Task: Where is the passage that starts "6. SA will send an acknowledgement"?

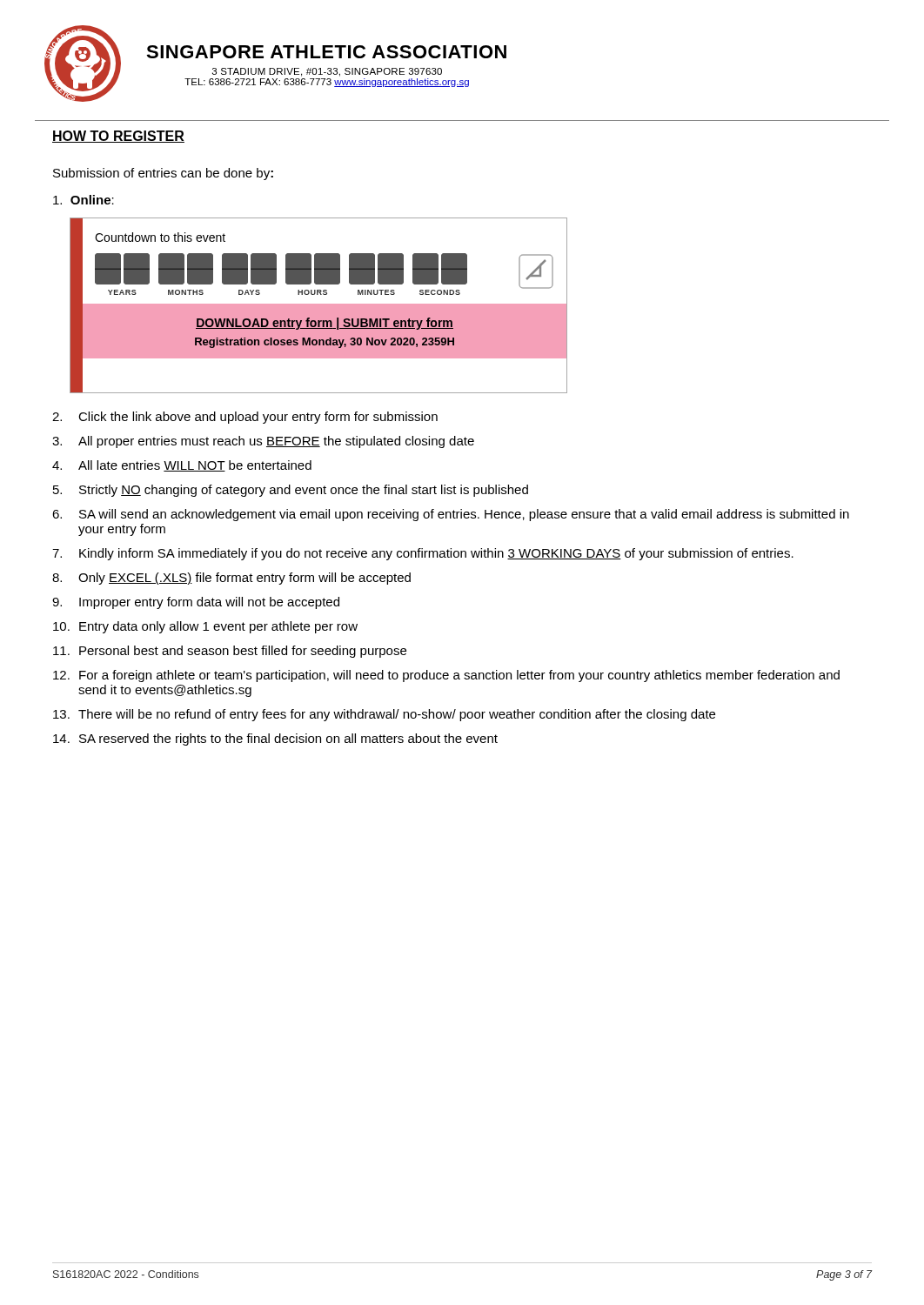Action: click(462, 521)
